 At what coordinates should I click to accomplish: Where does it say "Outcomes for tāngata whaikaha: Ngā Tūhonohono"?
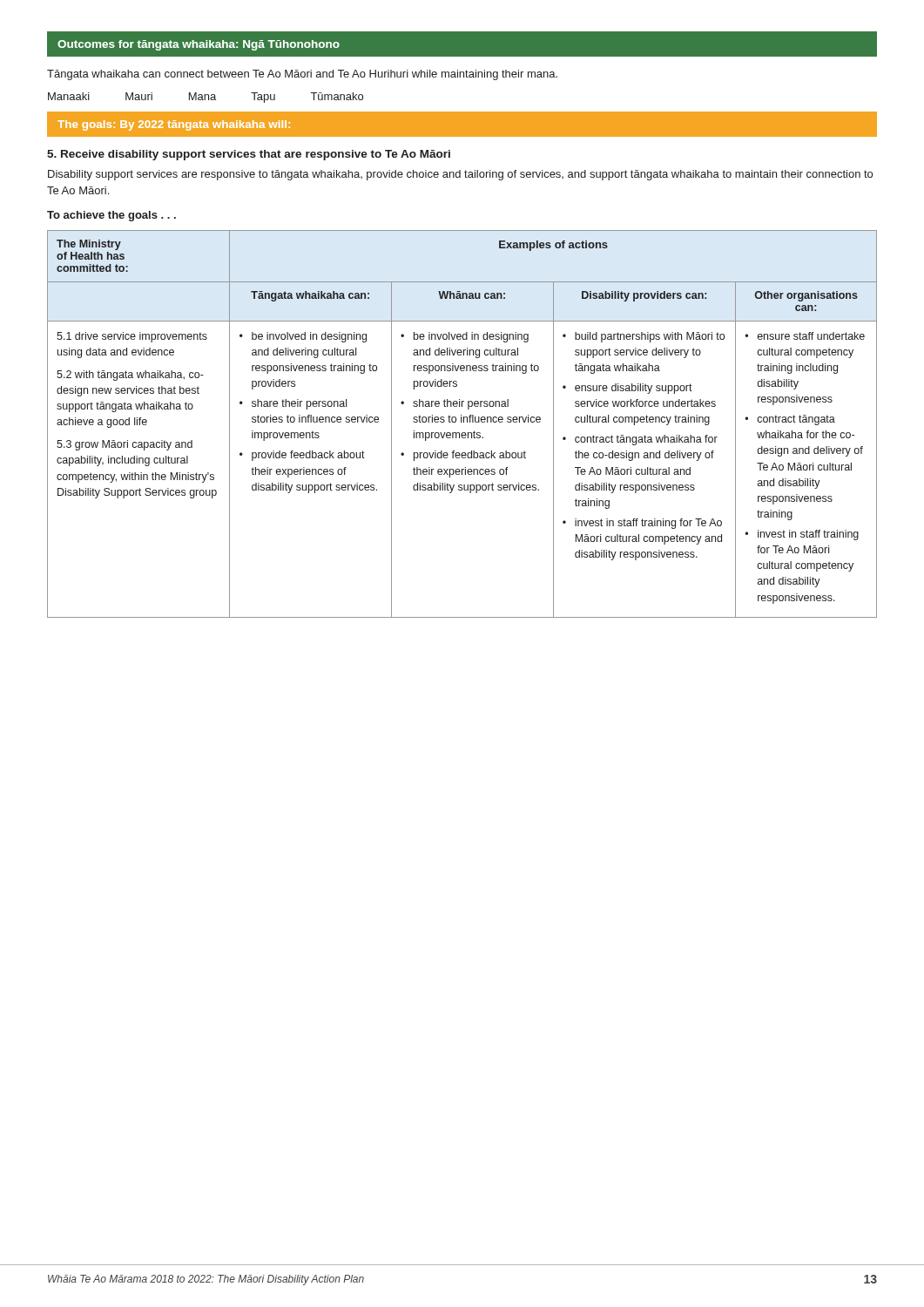(x=199, y=44)
